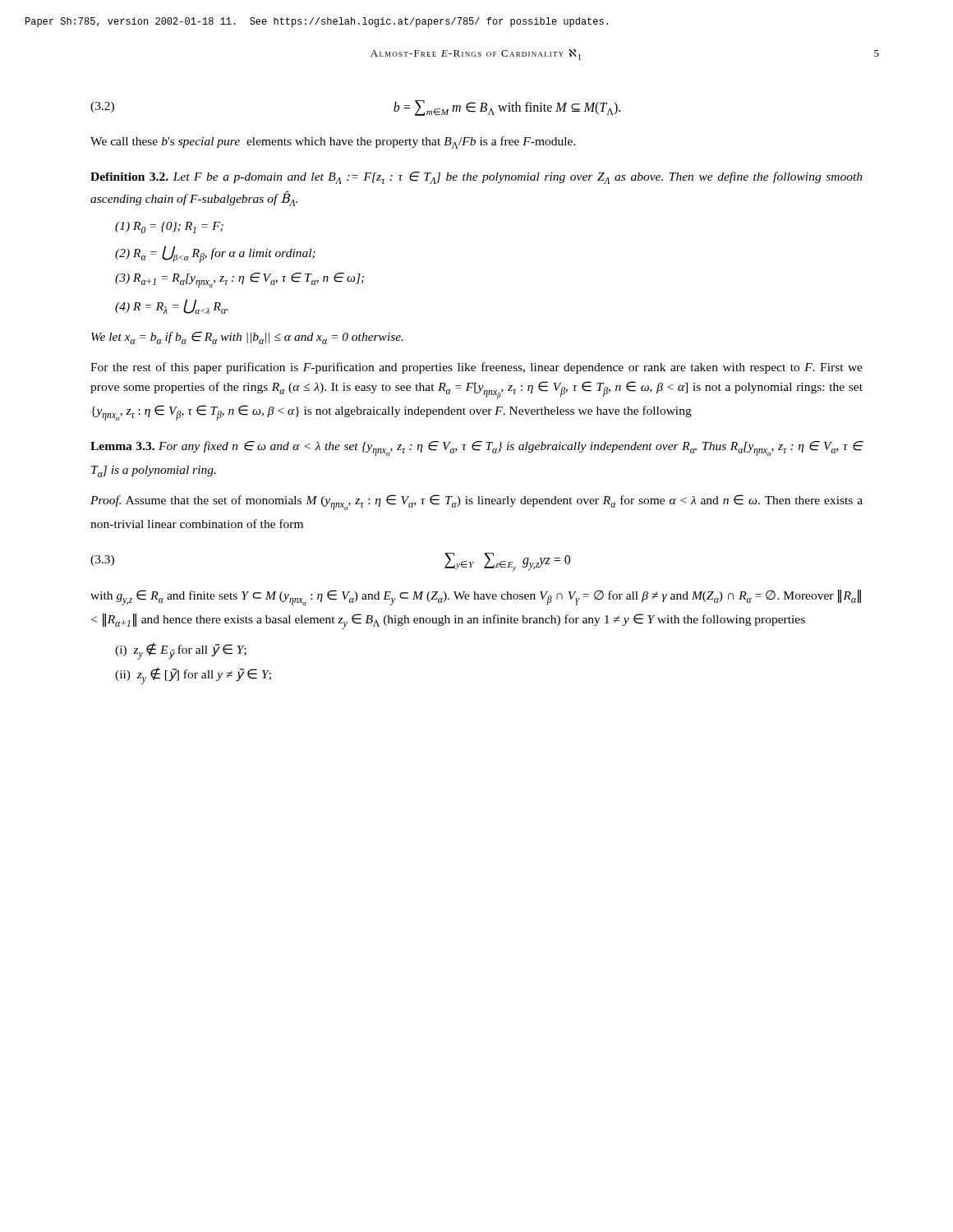Navigate to the passage starting "We call these b's special"
Viewport: 953px width, 1232px height.
tap(333, 142)
